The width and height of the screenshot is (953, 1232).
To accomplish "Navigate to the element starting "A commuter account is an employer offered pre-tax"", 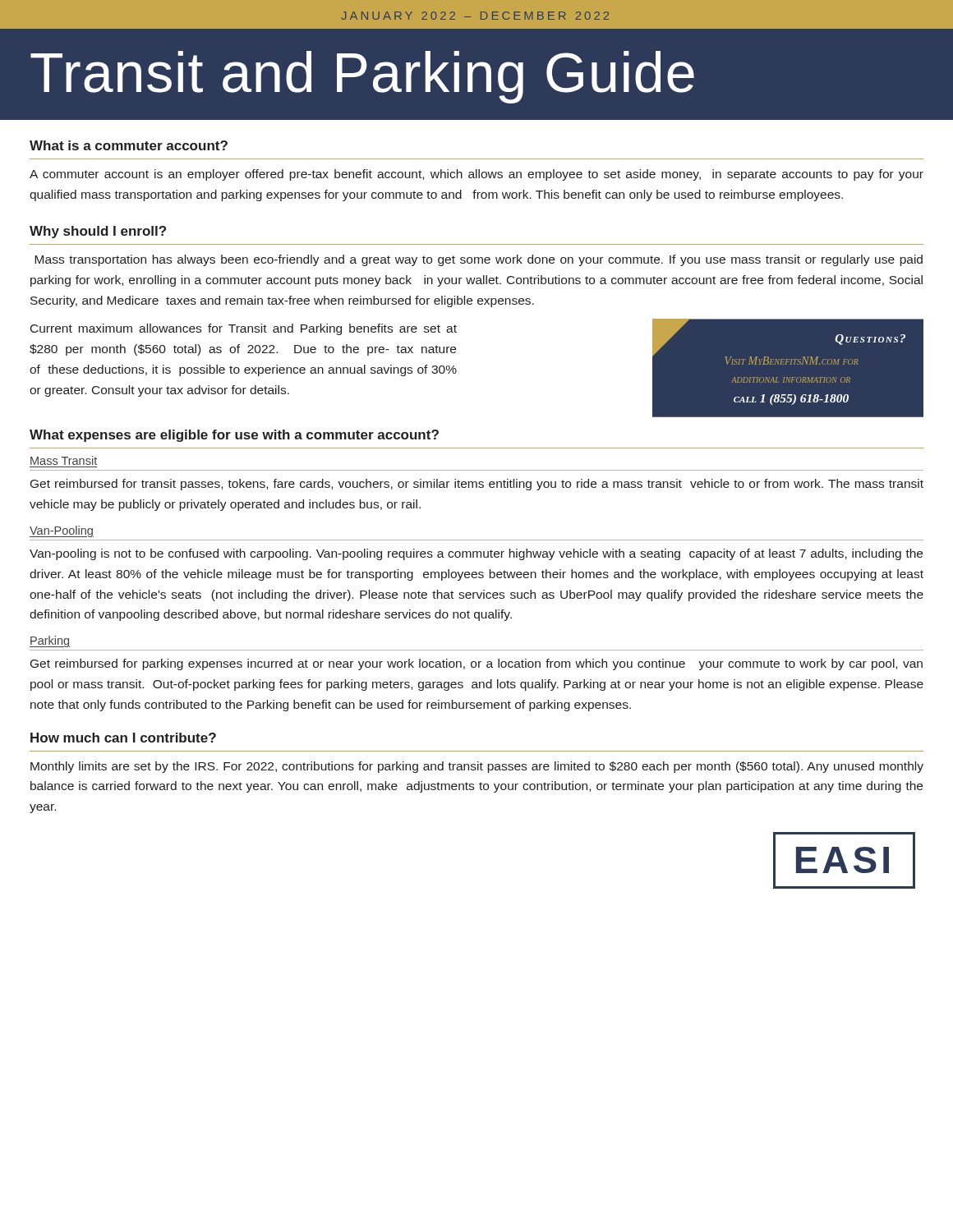I will coord(476,184).
